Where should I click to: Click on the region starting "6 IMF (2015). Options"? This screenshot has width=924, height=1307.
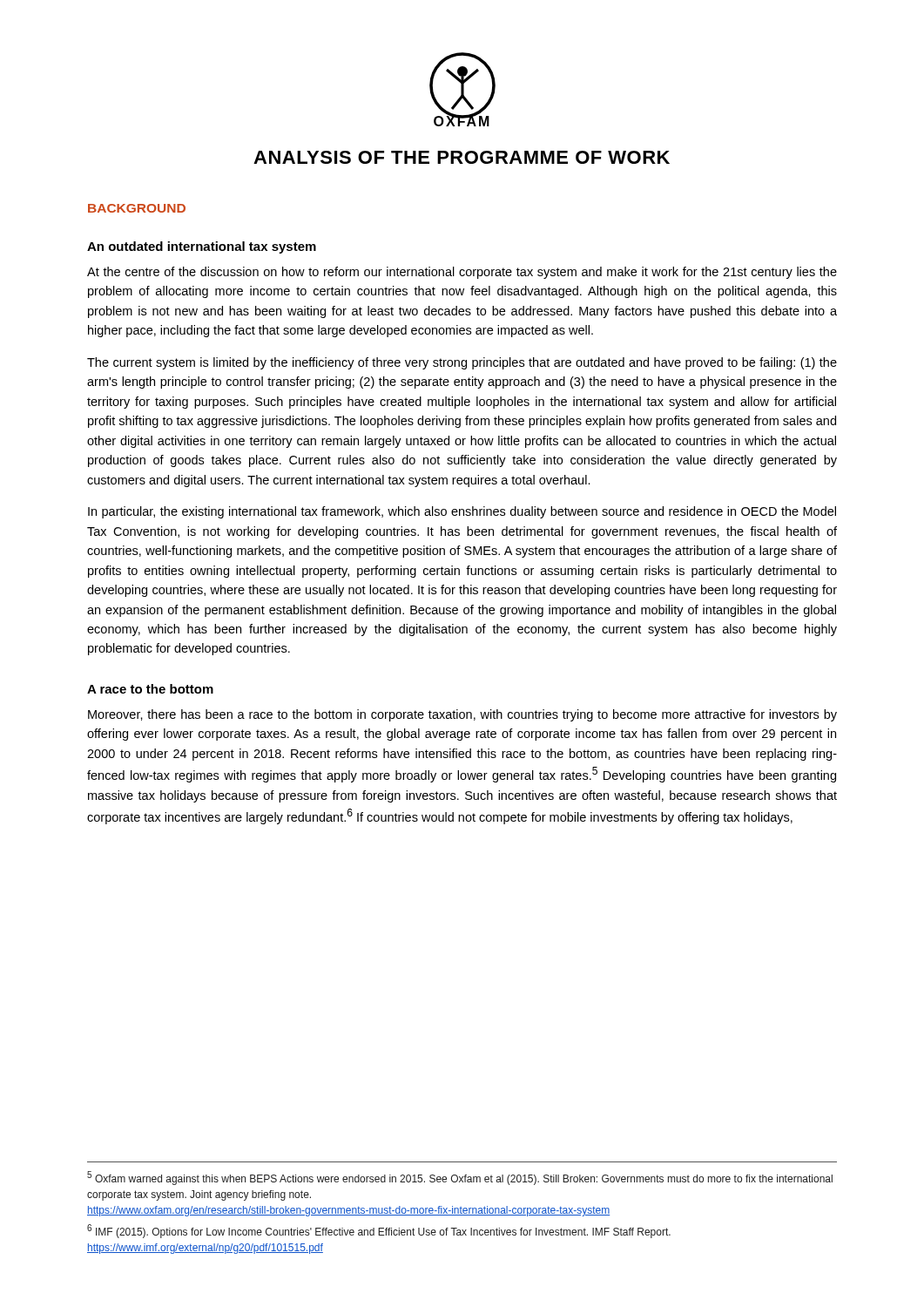click(x=379, y=1239)
